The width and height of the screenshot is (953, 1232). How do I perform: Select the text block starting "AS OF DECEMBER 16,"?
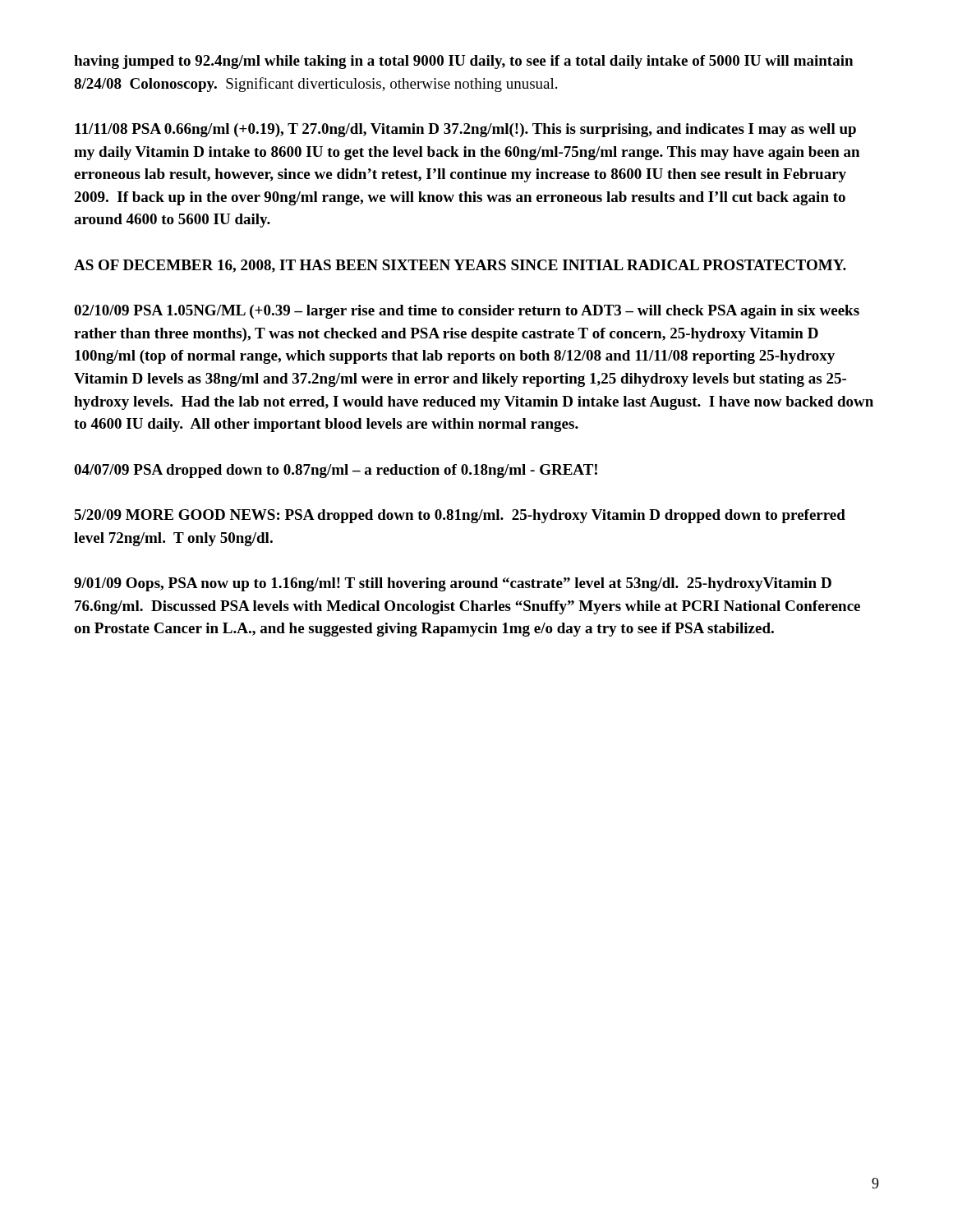click(x=460, y=265)
